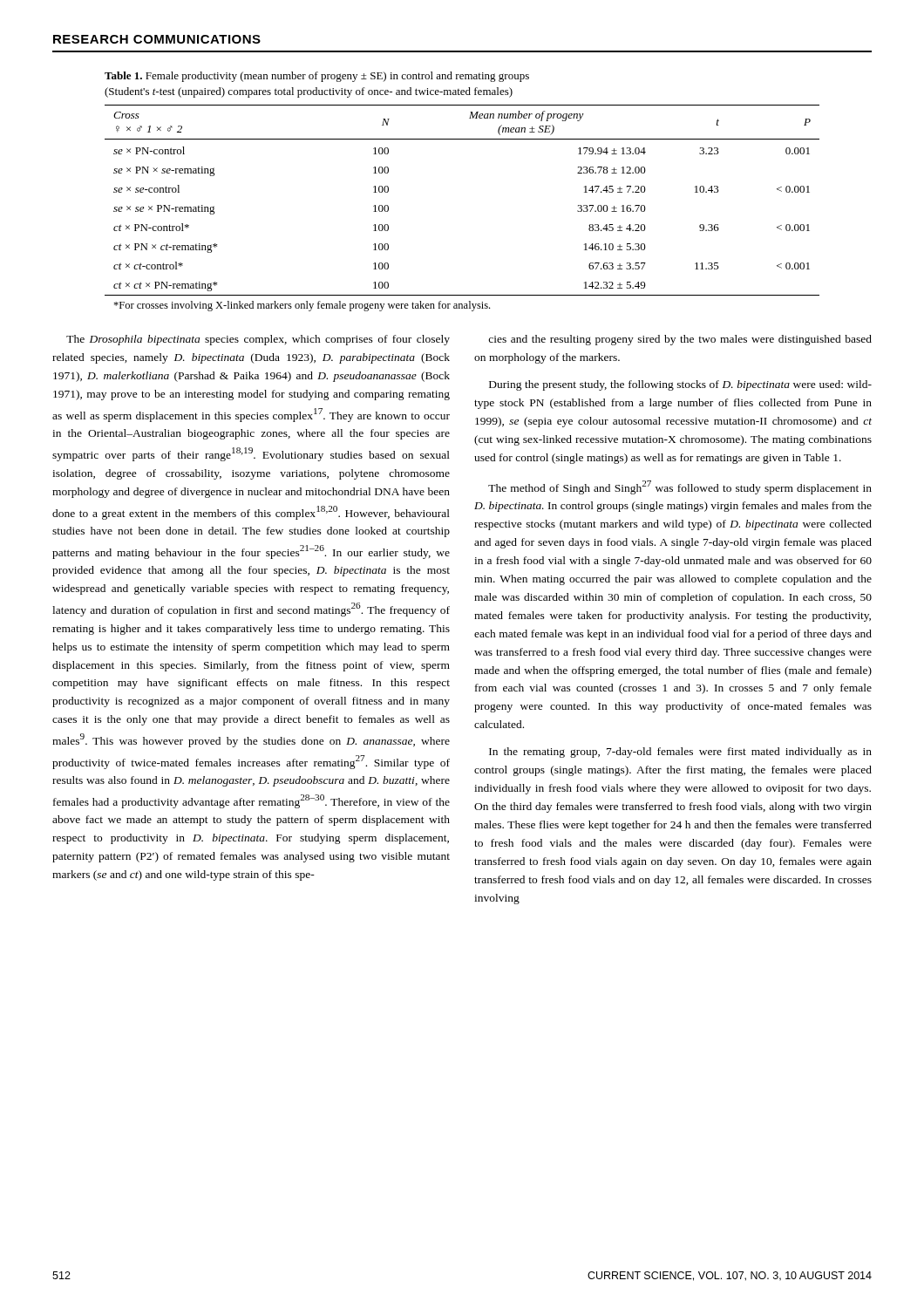Locate the table
This screenshot has height=1308, width=924.
462,210
